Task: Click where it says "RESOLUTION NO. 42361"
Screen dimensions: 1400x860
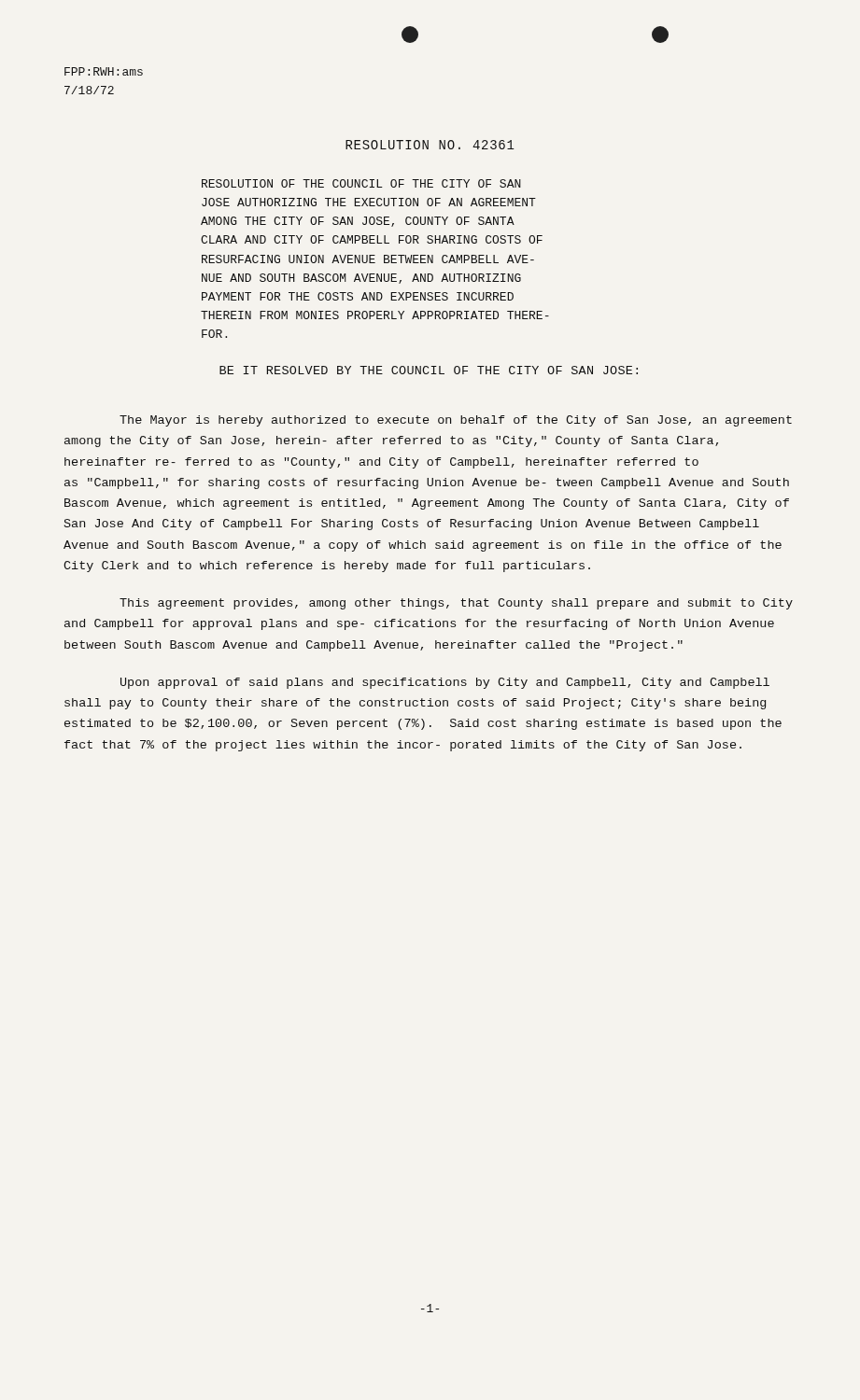Action: point(430,146)
